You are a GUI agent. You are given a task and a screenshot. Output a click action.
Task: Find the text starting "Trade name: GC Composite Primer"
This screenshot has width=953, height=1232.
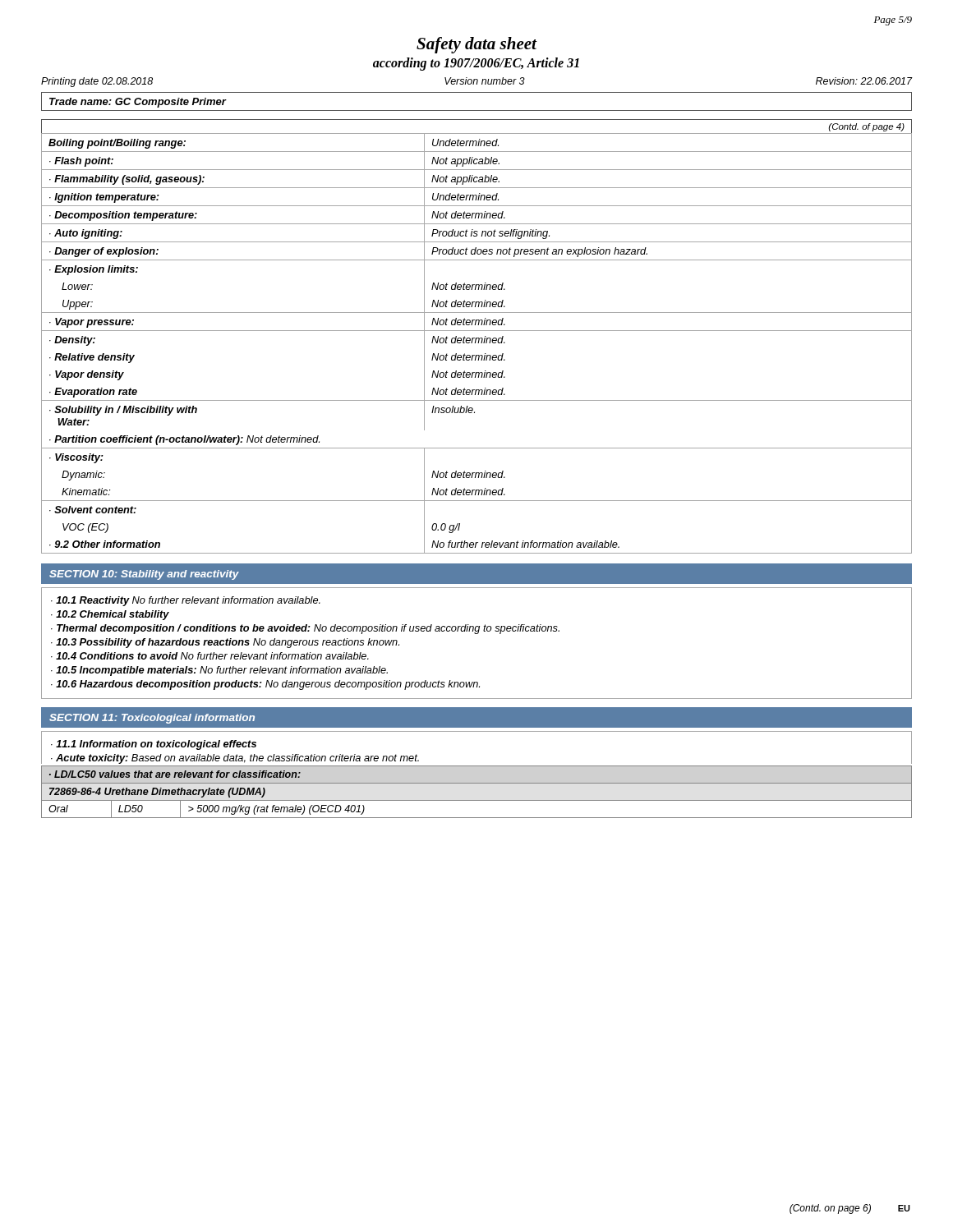pyautogui.click(x=137, y=102)
